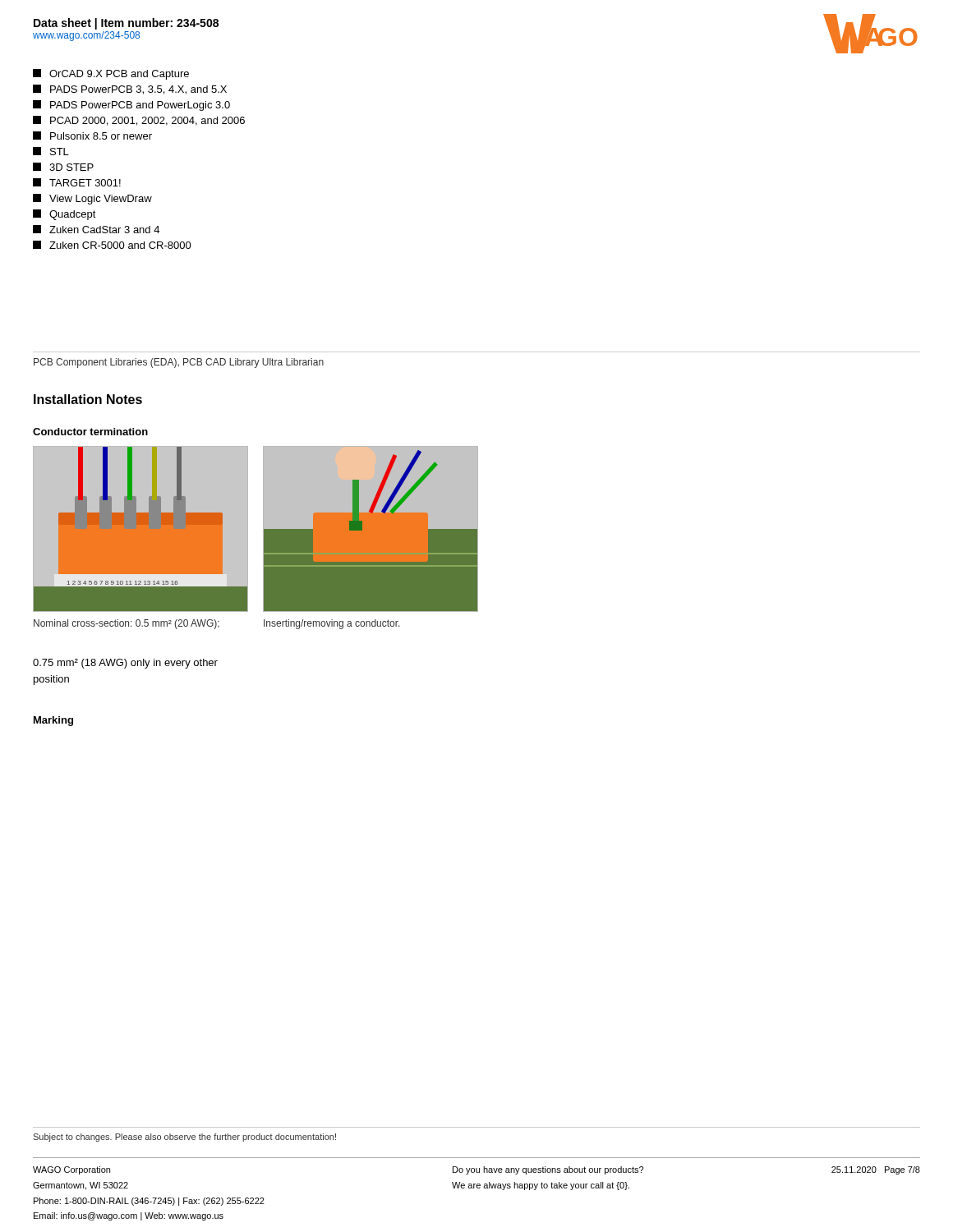Image resolution: width=953 pixels, height=1232 pixels.
Task: Point to the text block starting "OrCAD 9.X PCB and Capture"
Action: (111, 74)
